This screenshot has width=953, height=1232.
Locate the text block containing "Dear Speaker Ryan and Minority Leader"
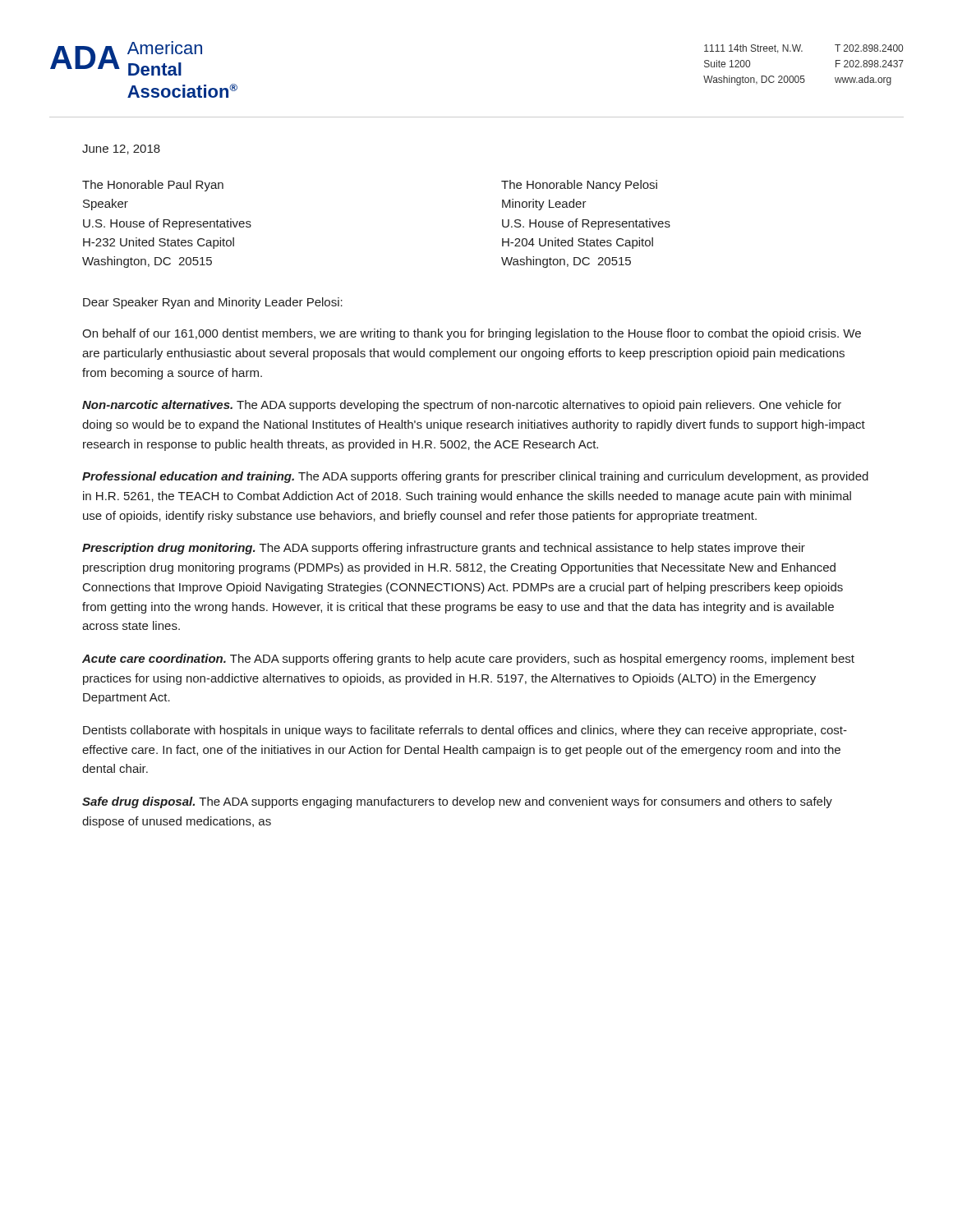(213, 302)
